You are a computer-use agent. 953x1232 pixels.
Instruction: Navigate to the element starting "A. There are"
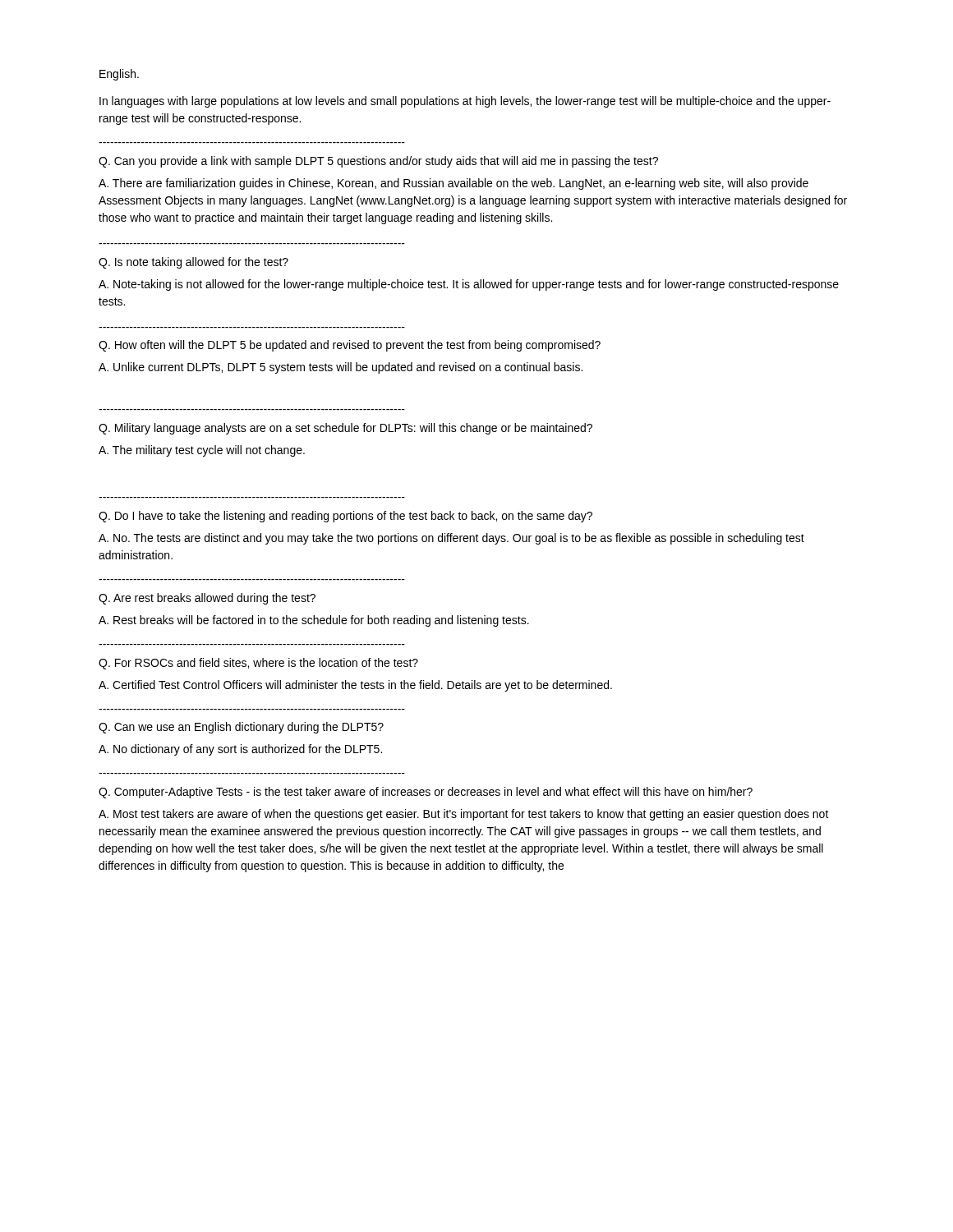coord(473,200)
